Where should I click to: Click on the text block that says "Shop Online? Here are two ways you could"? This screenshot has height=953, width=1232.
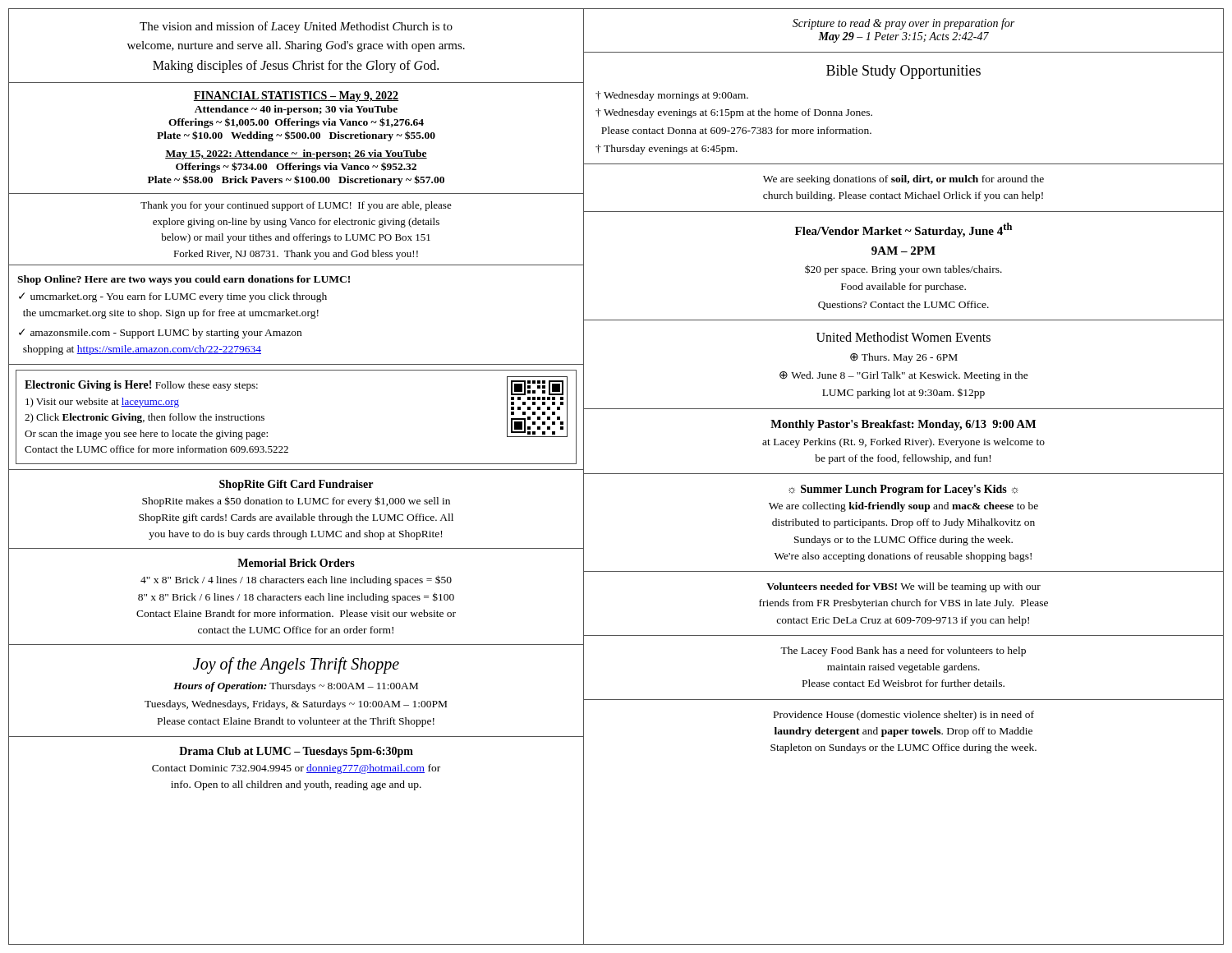[x=296, y=315]
